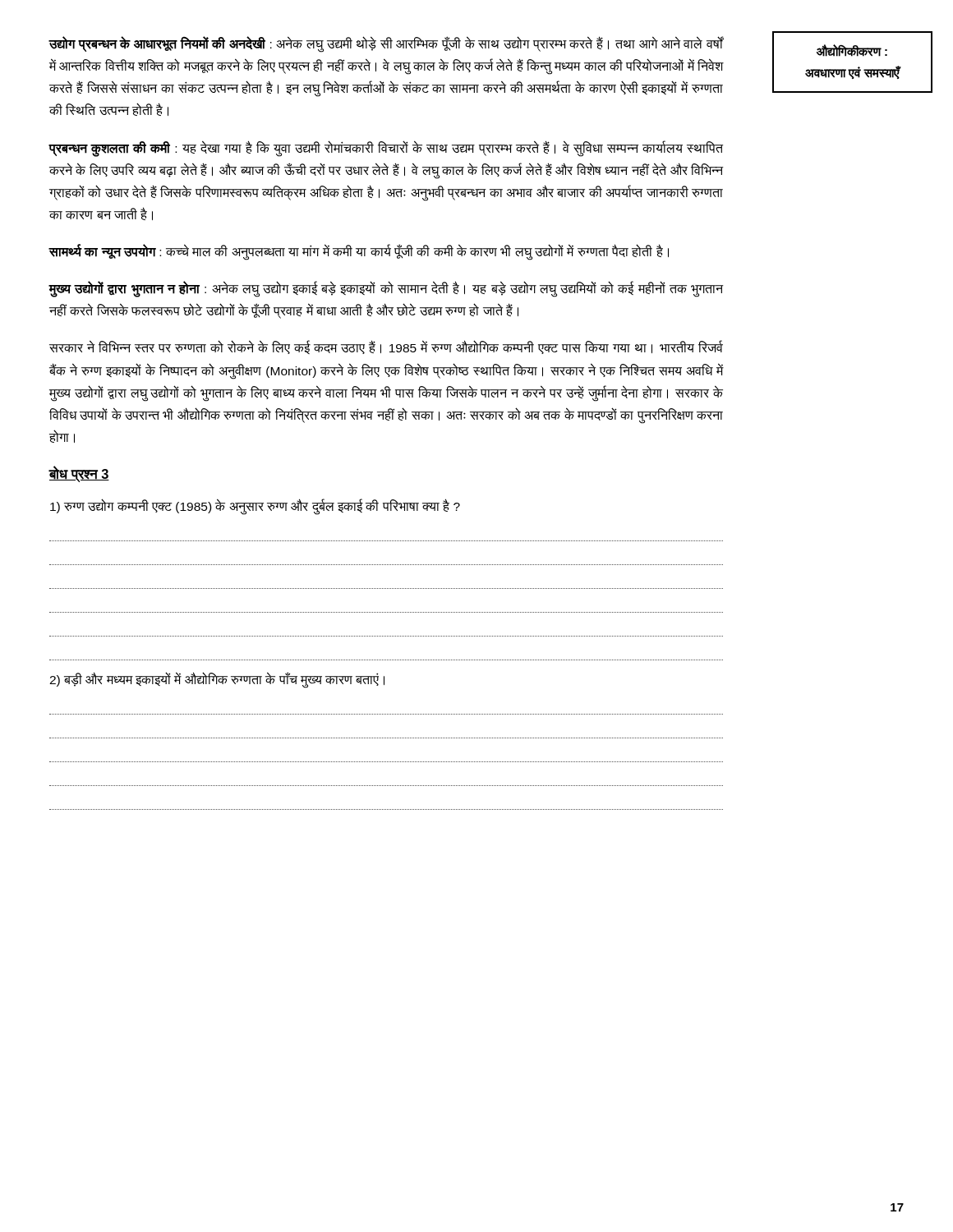The image size is (953, 1232).
Task: Click the passage that begins "सरकार ने विभिन्न"
Action: pos(386,393)
